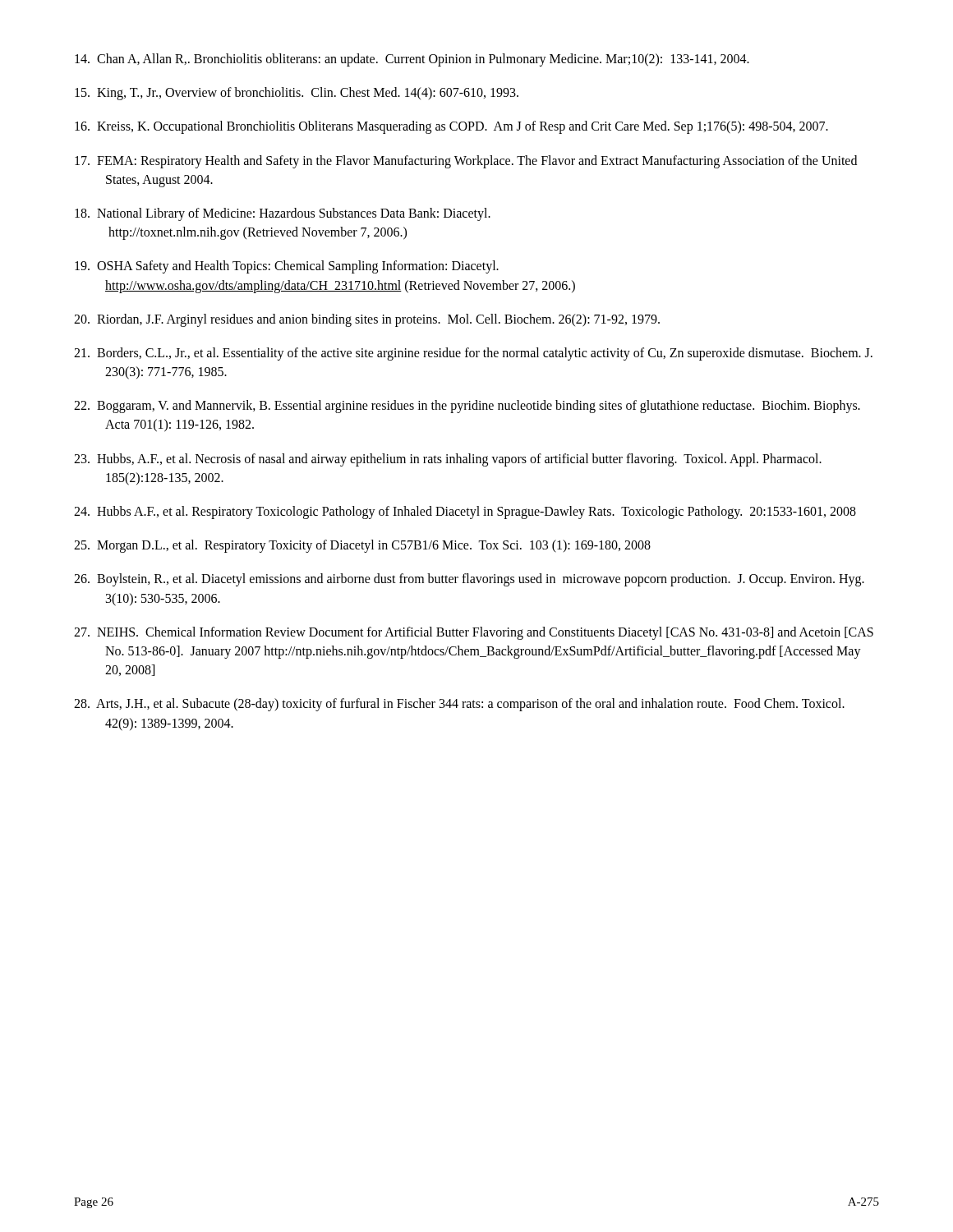Find the block on this page that starts "20. Riordan, J.F."

pyautogui.click(x=476, y=319)
